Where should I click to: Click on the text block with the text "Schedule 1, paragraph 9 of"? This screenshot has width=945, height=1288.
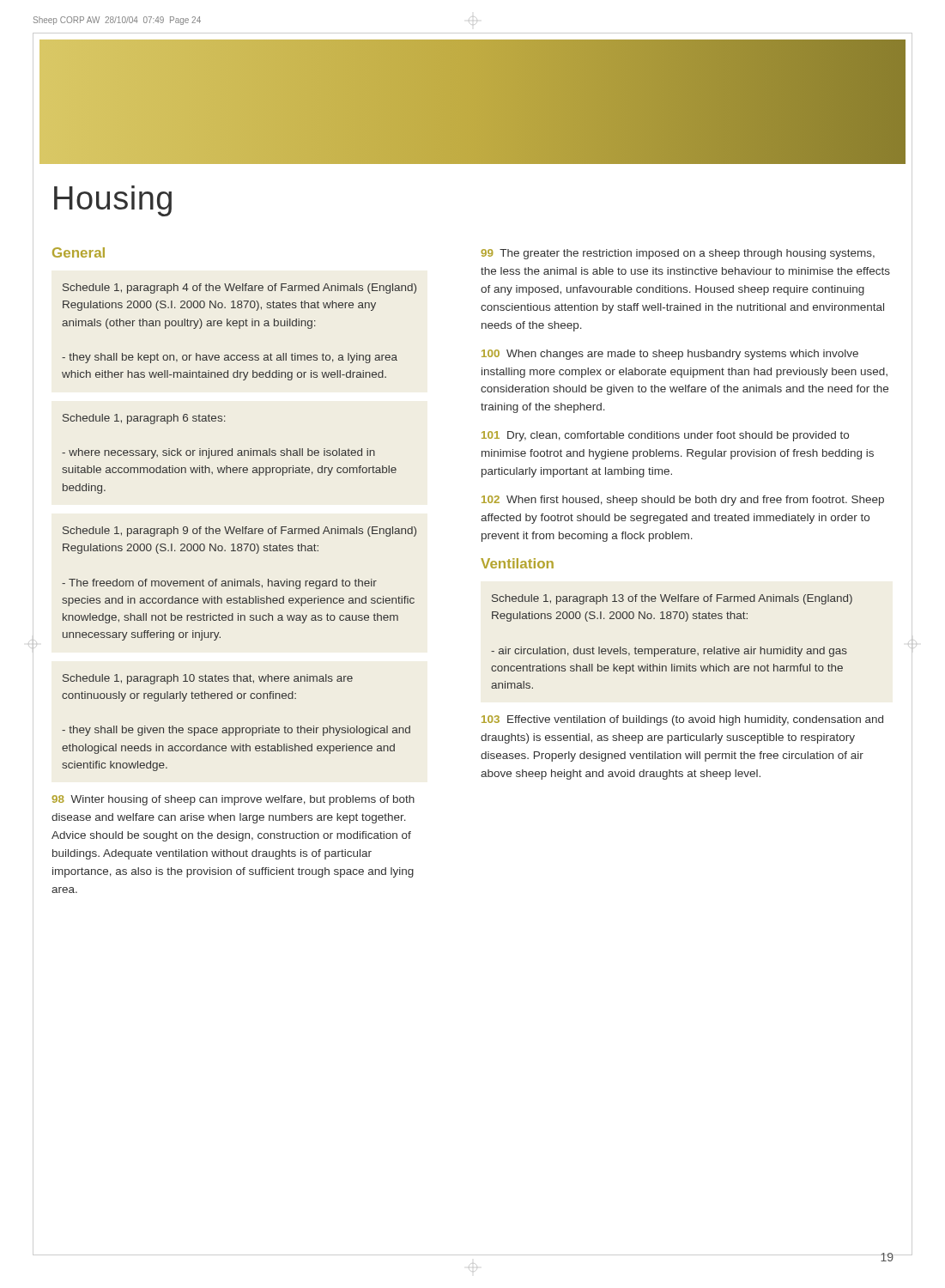239,582
